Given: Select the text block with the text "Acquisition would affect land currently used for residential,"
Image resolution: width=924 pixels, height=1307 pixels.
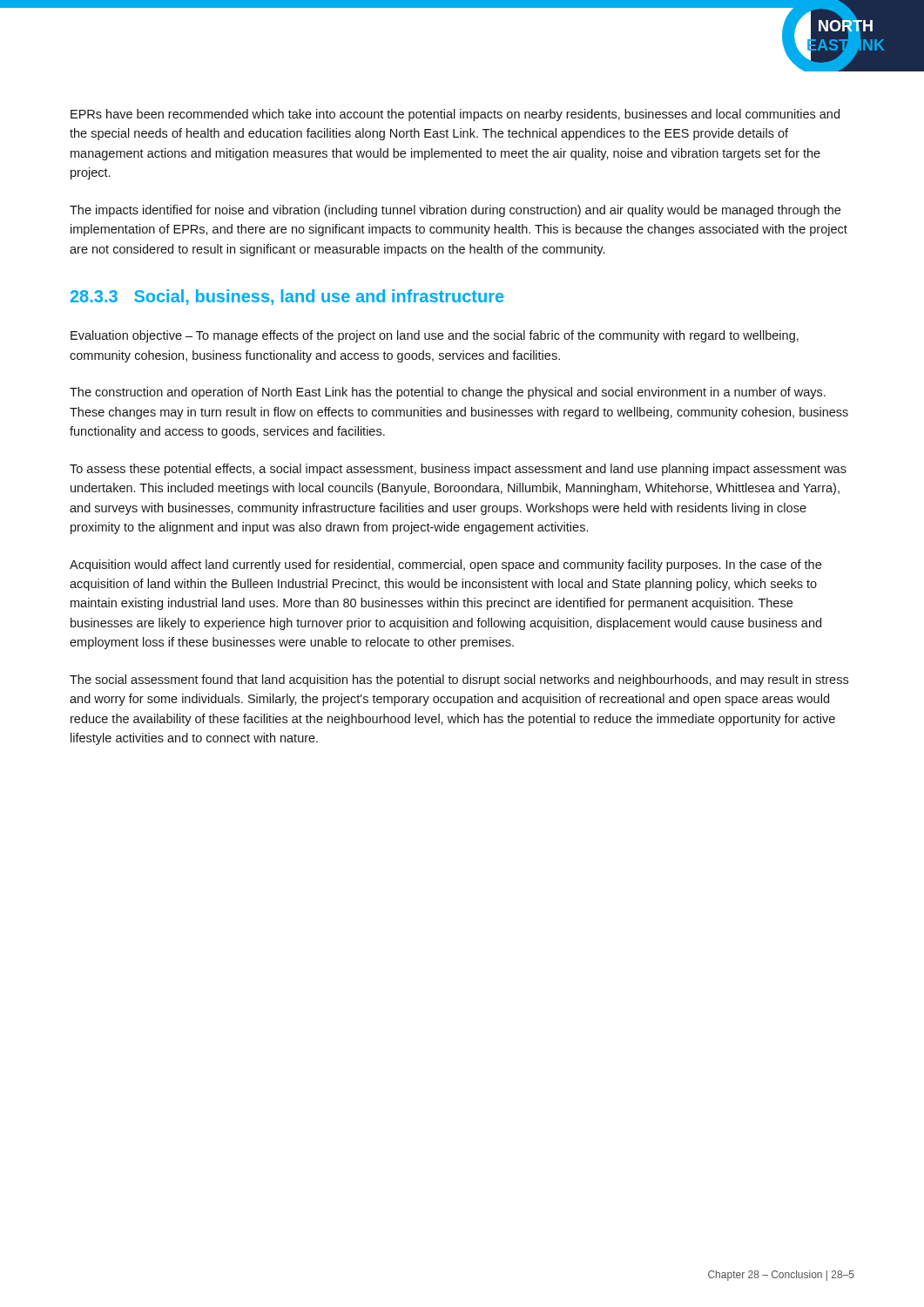Looking at the screenshot, I should 446,603.
